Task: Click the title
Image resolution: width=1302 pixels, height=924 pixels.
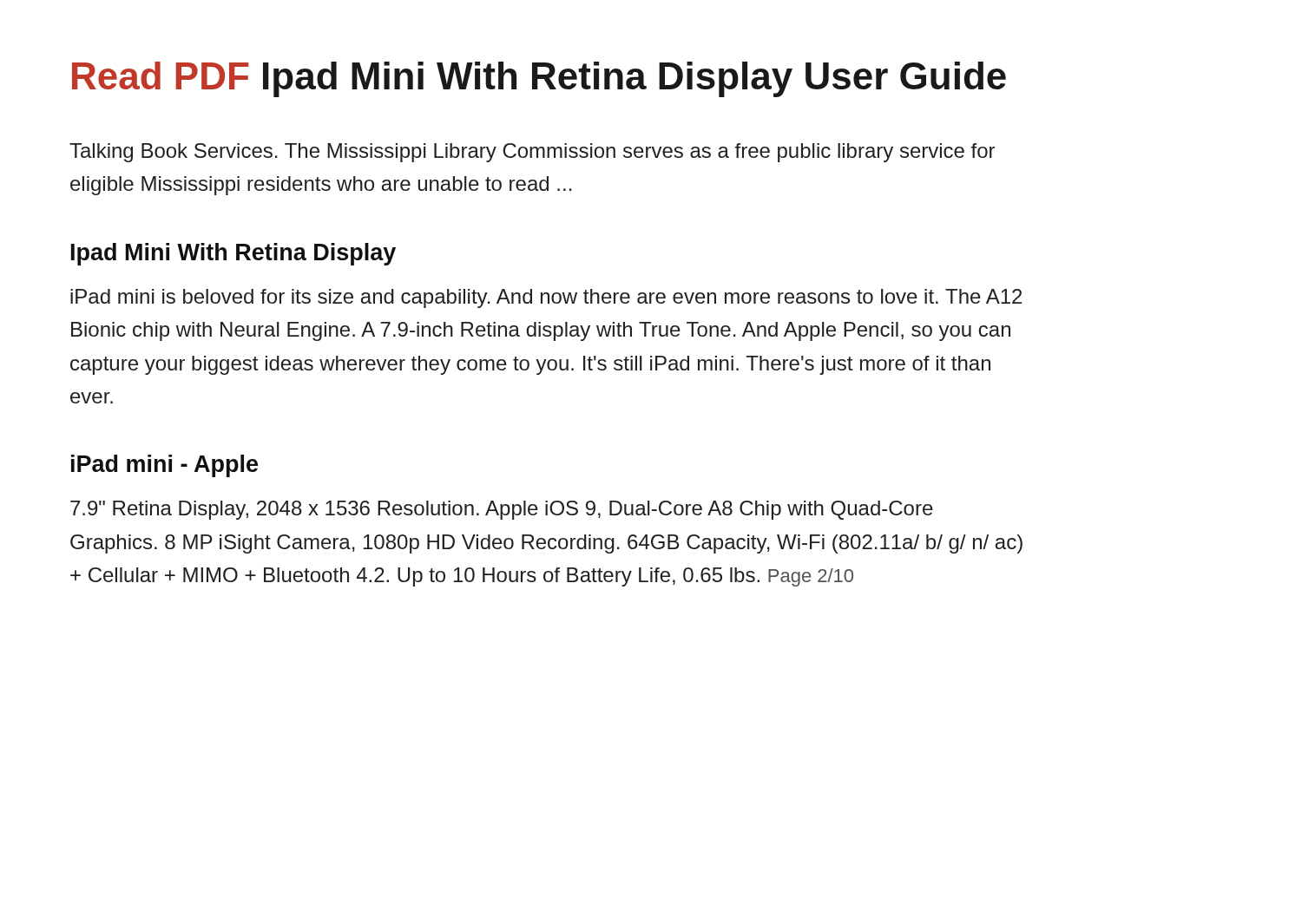Action: pyautogui.click(x=538, y=76)
